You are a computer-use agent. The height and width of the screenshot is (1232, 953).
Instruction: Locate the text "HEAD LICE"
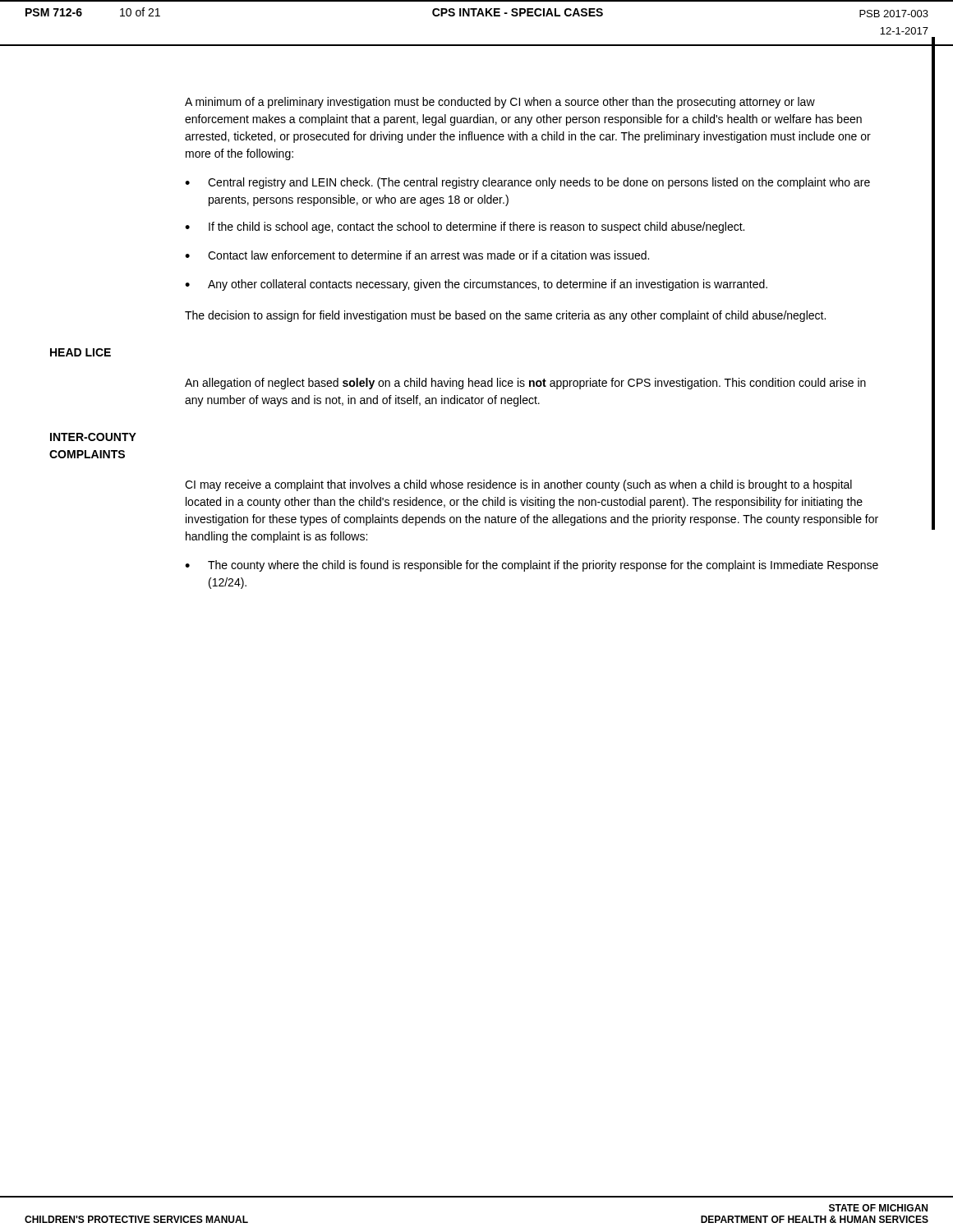click(80, 352)
